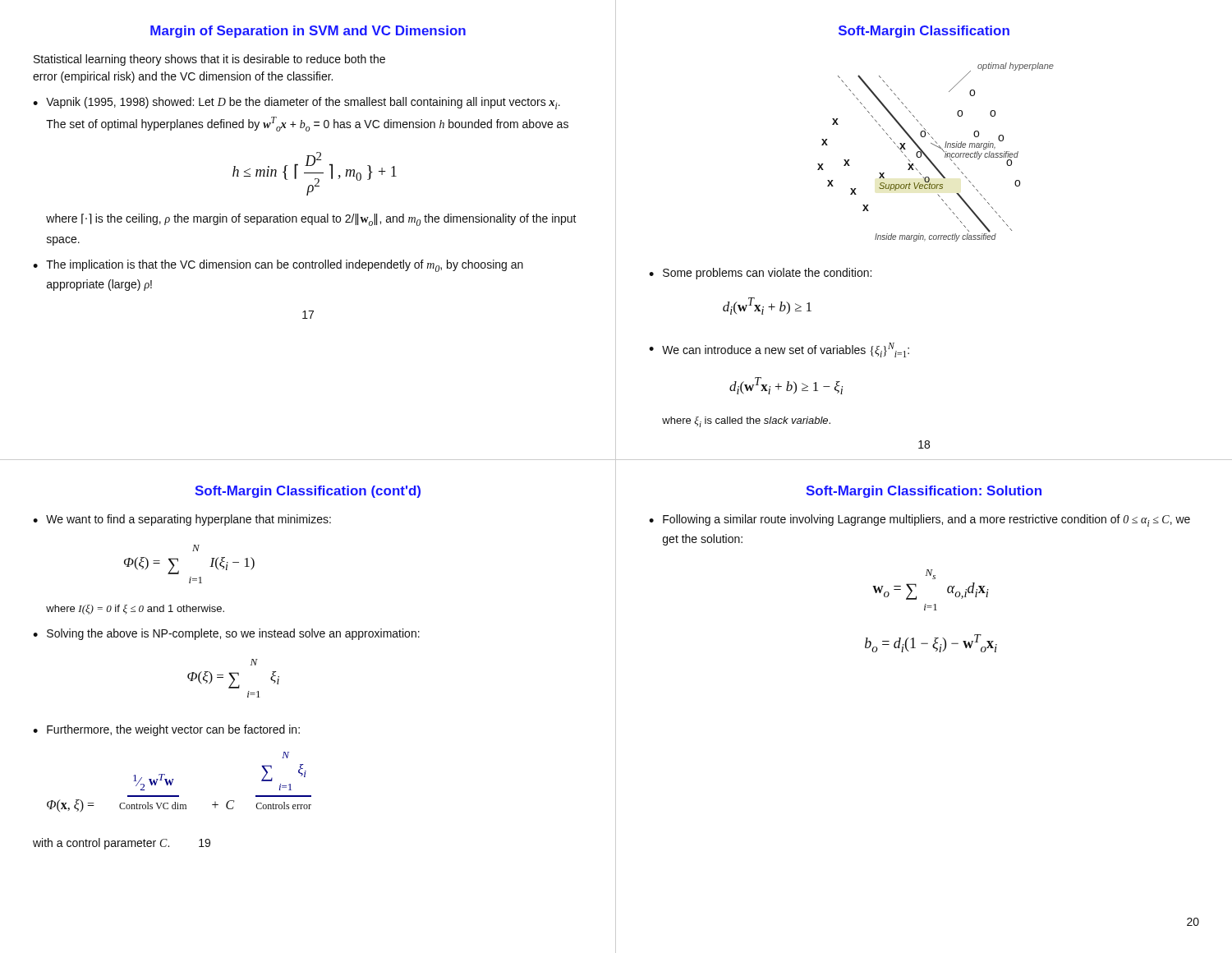This screenshot has width=1232, height=953.
Task: Find the element starting "• Vapnik (1995, 1998) showed: Let D be"
Action: click(308, 171)
